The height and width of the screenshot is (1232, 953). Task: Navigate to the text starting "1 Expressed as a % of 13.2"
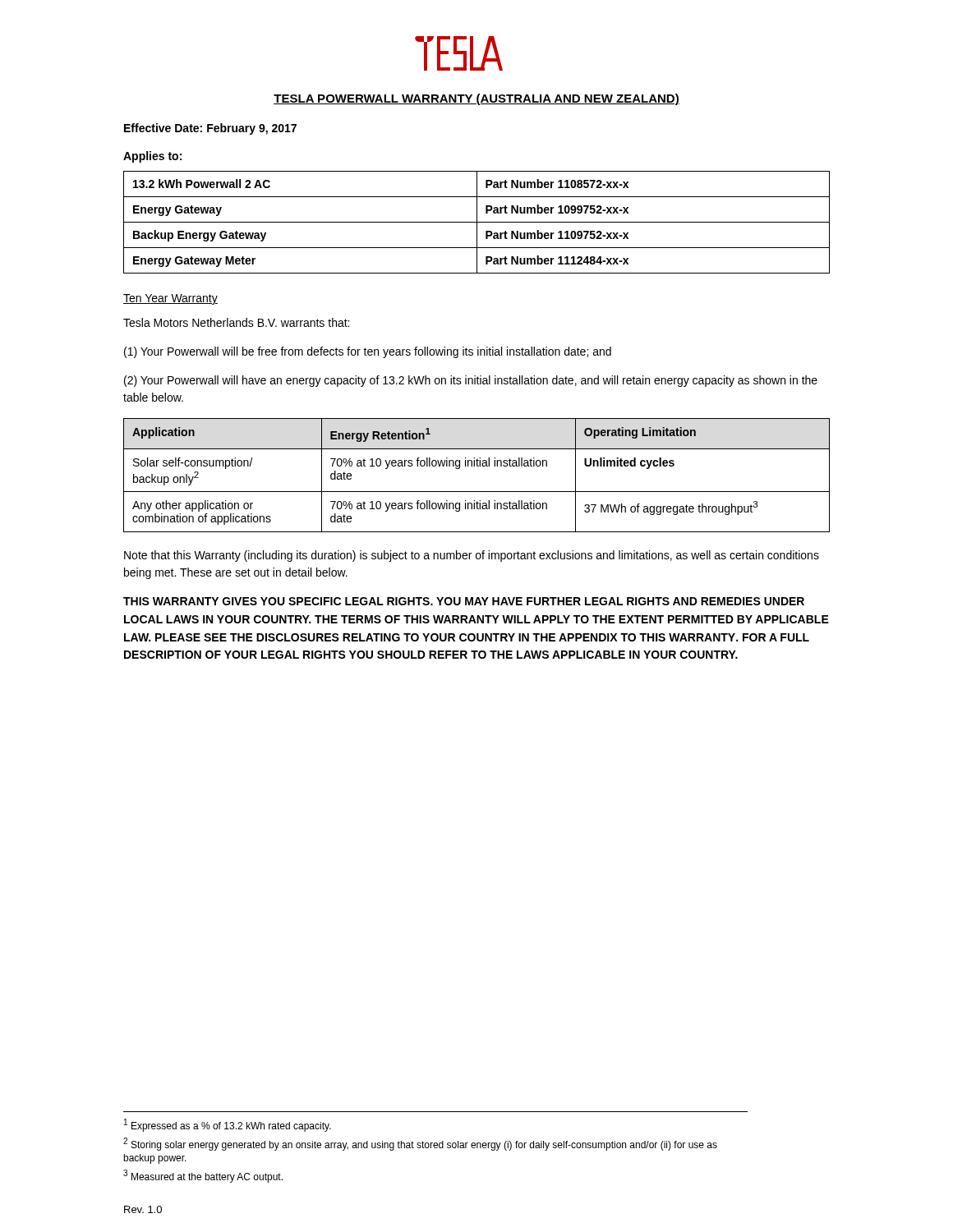tap(227, 1125)
